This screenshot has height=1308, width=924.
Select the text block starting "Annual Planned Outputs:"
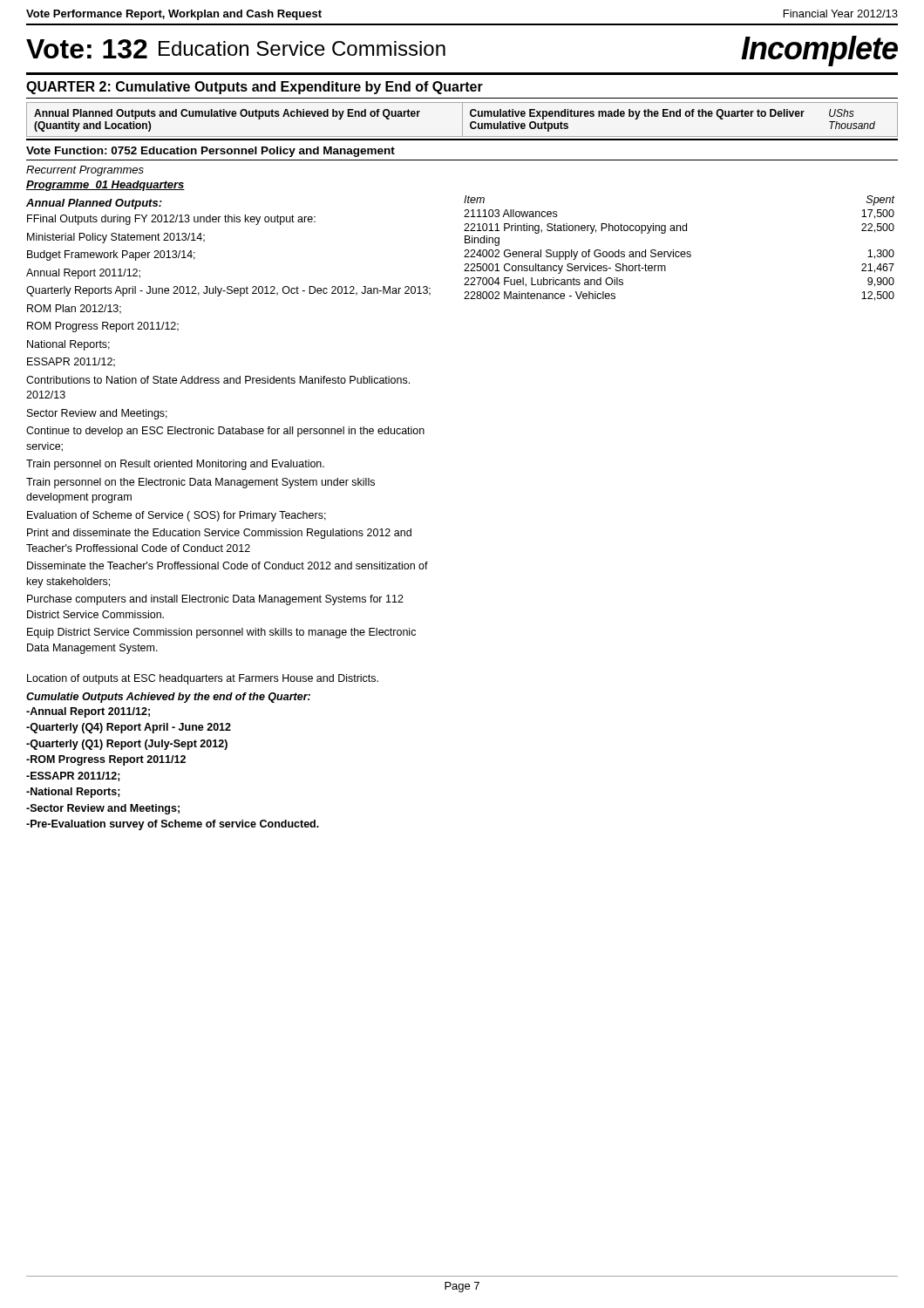coord(94,203)
